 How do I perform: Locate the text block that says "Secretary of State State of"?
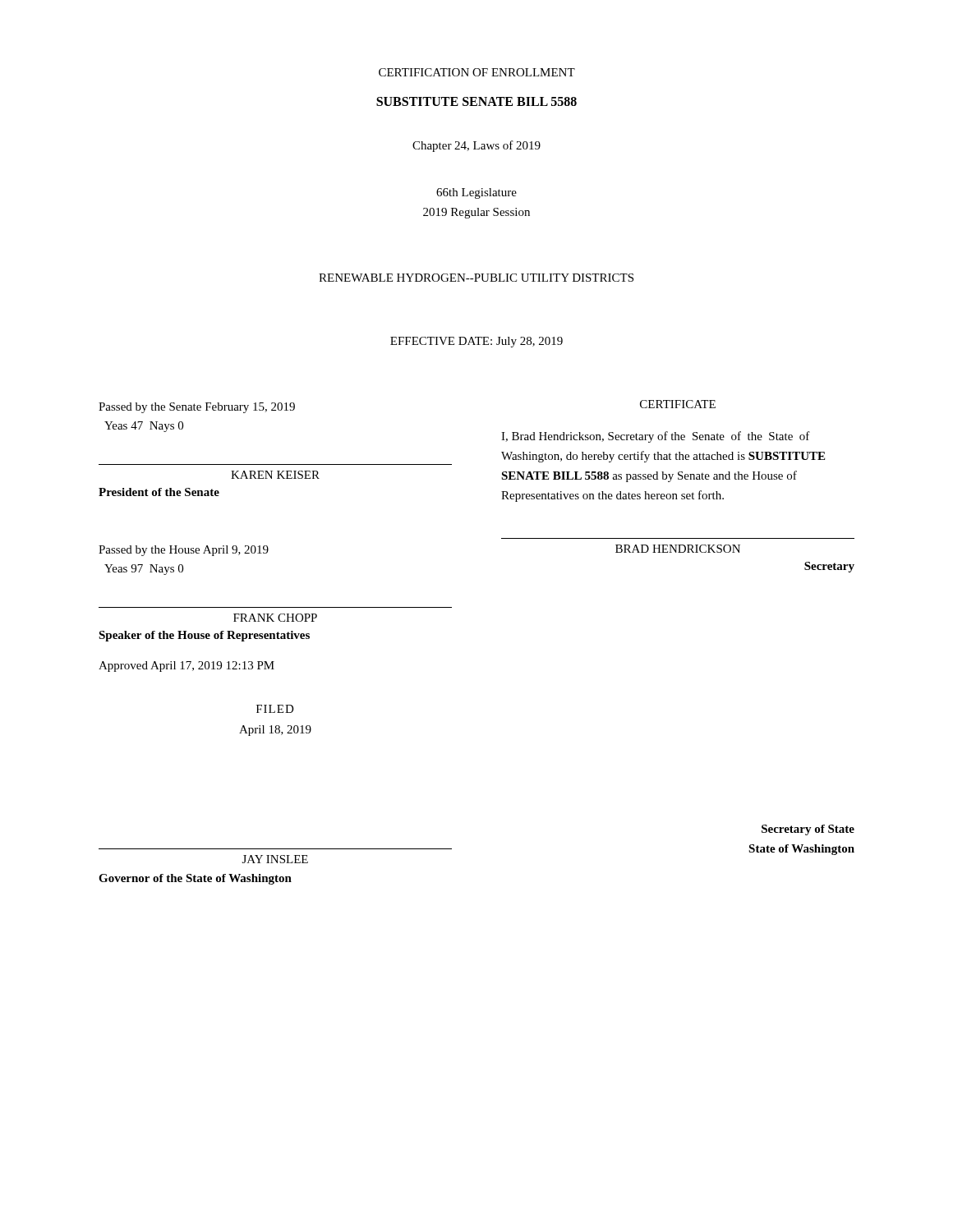801,839
